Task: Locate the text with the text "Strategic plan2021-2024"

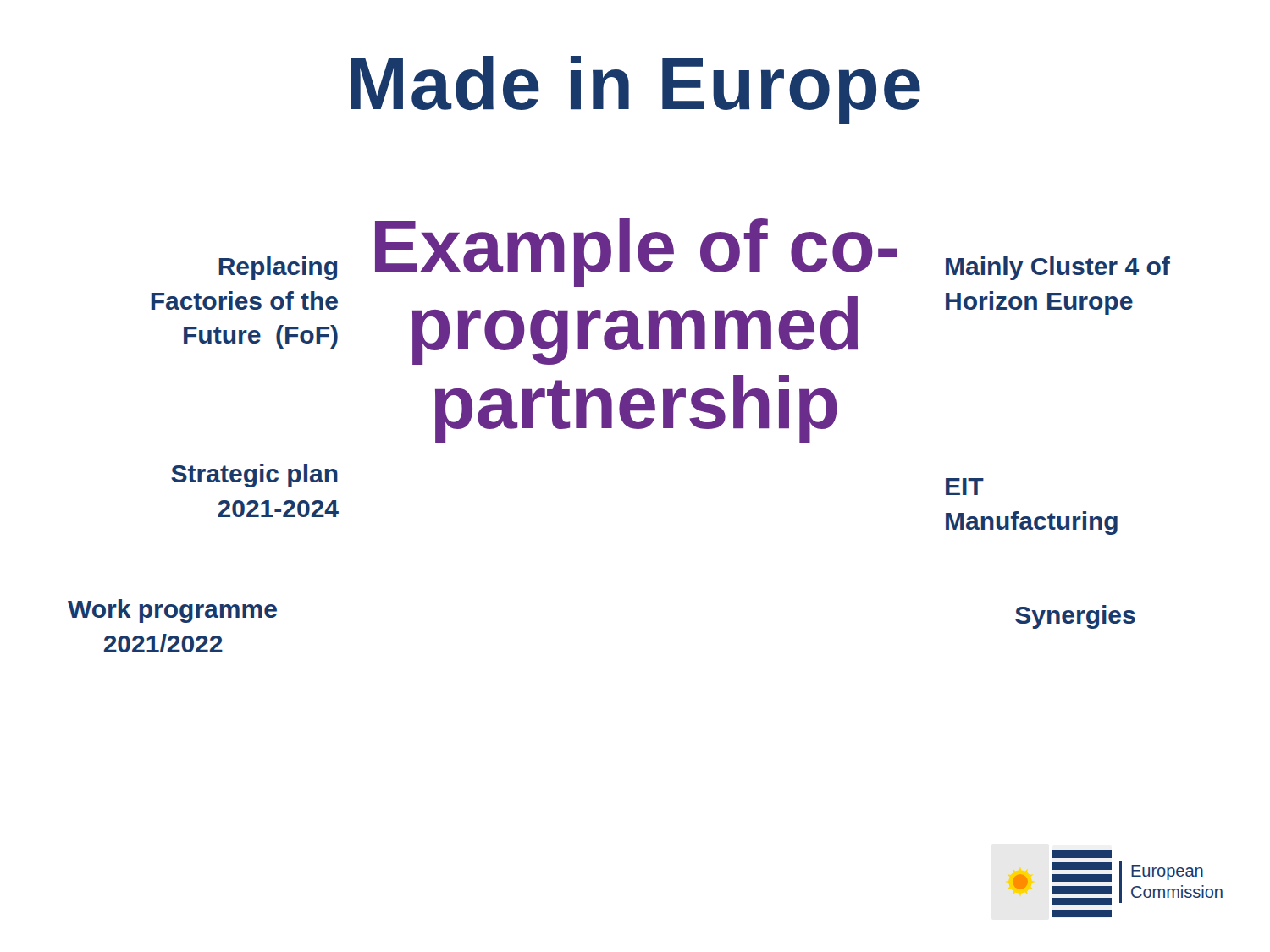Action: coord(255,491)
